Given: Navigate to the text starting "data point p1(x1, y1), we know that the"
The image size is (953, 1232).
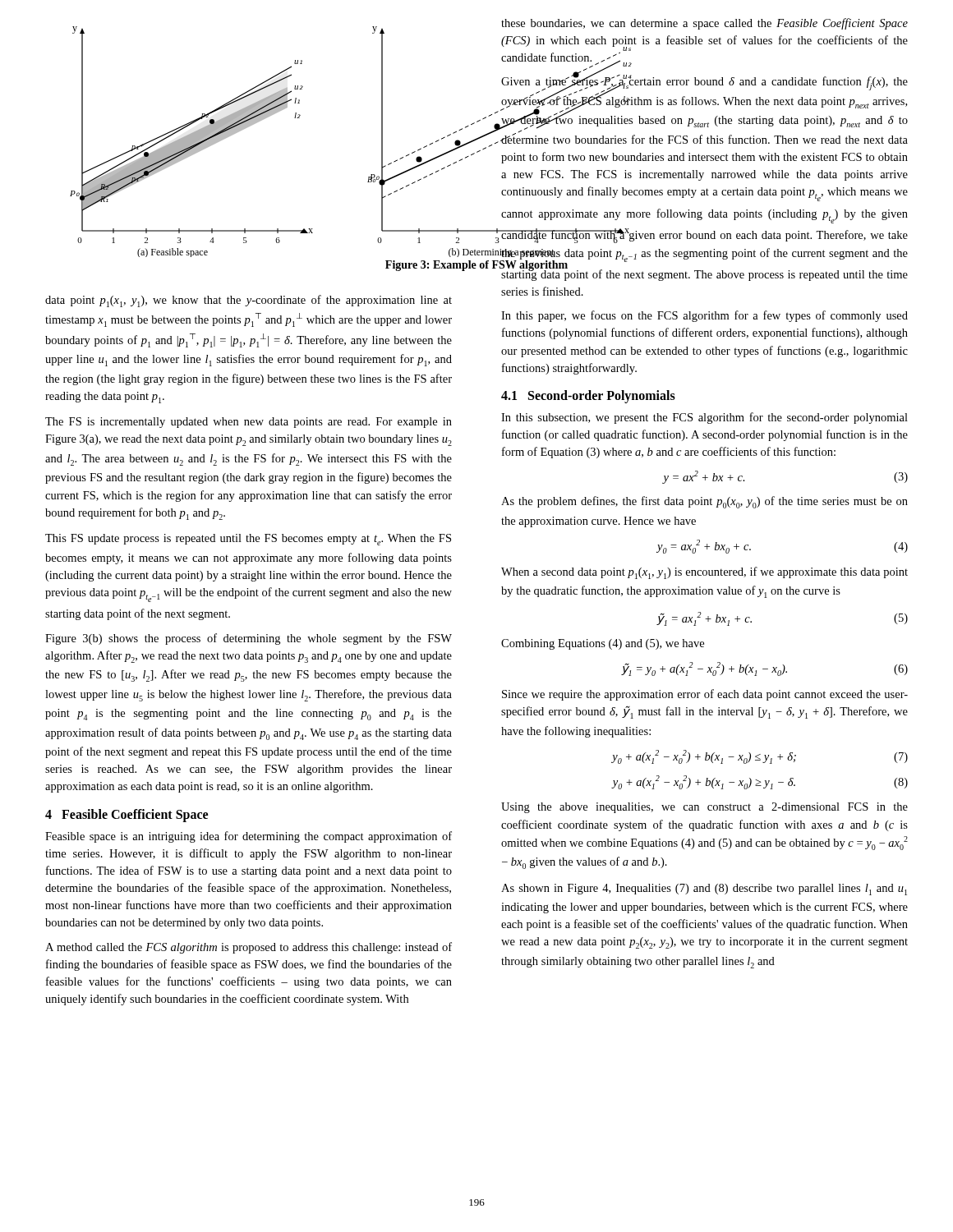Looking at the screenshot, I should 248,349.
